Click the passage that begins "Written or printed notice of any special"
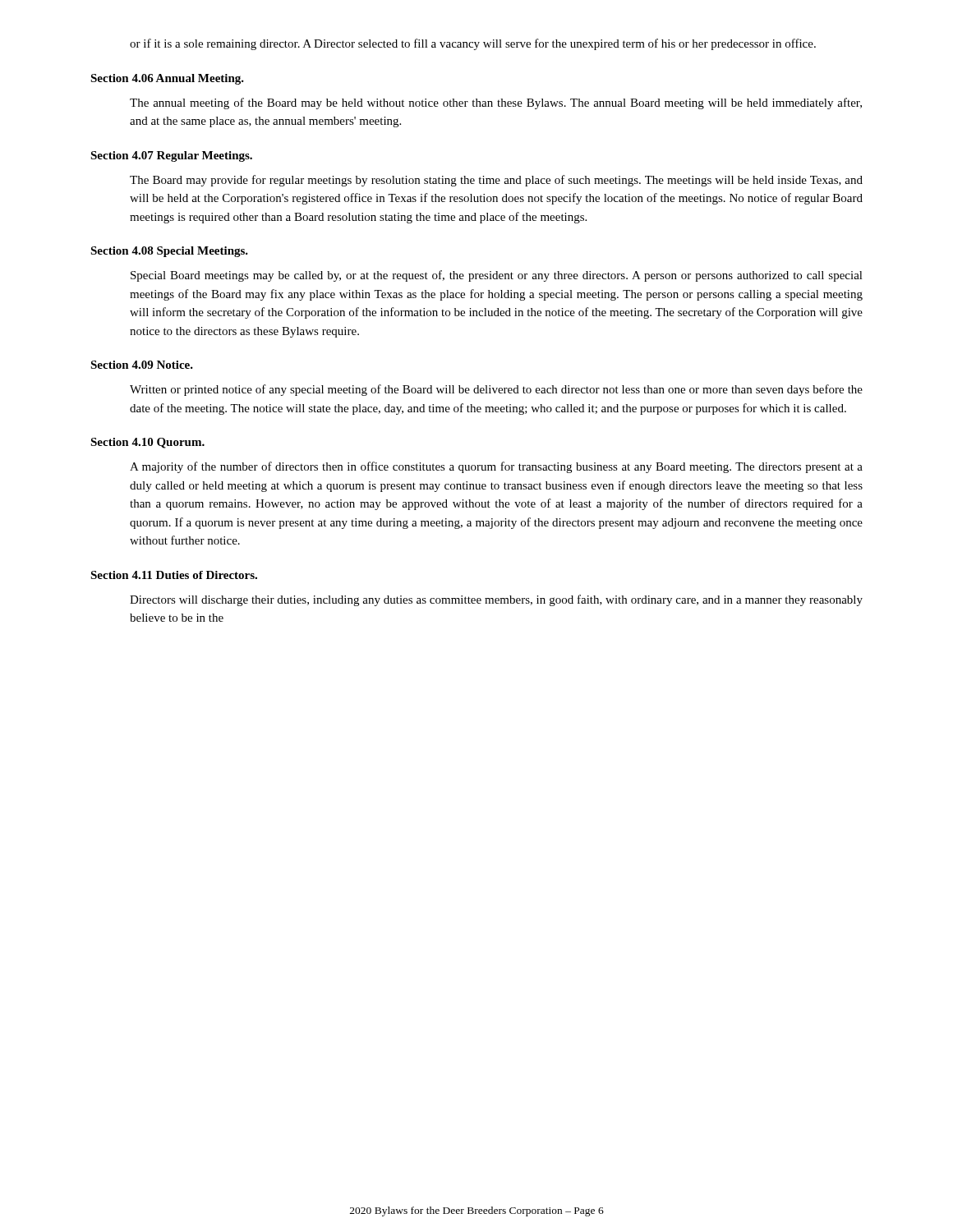Image resolution: width=953 pixels, height=1232 pixels. click(496, 399)
